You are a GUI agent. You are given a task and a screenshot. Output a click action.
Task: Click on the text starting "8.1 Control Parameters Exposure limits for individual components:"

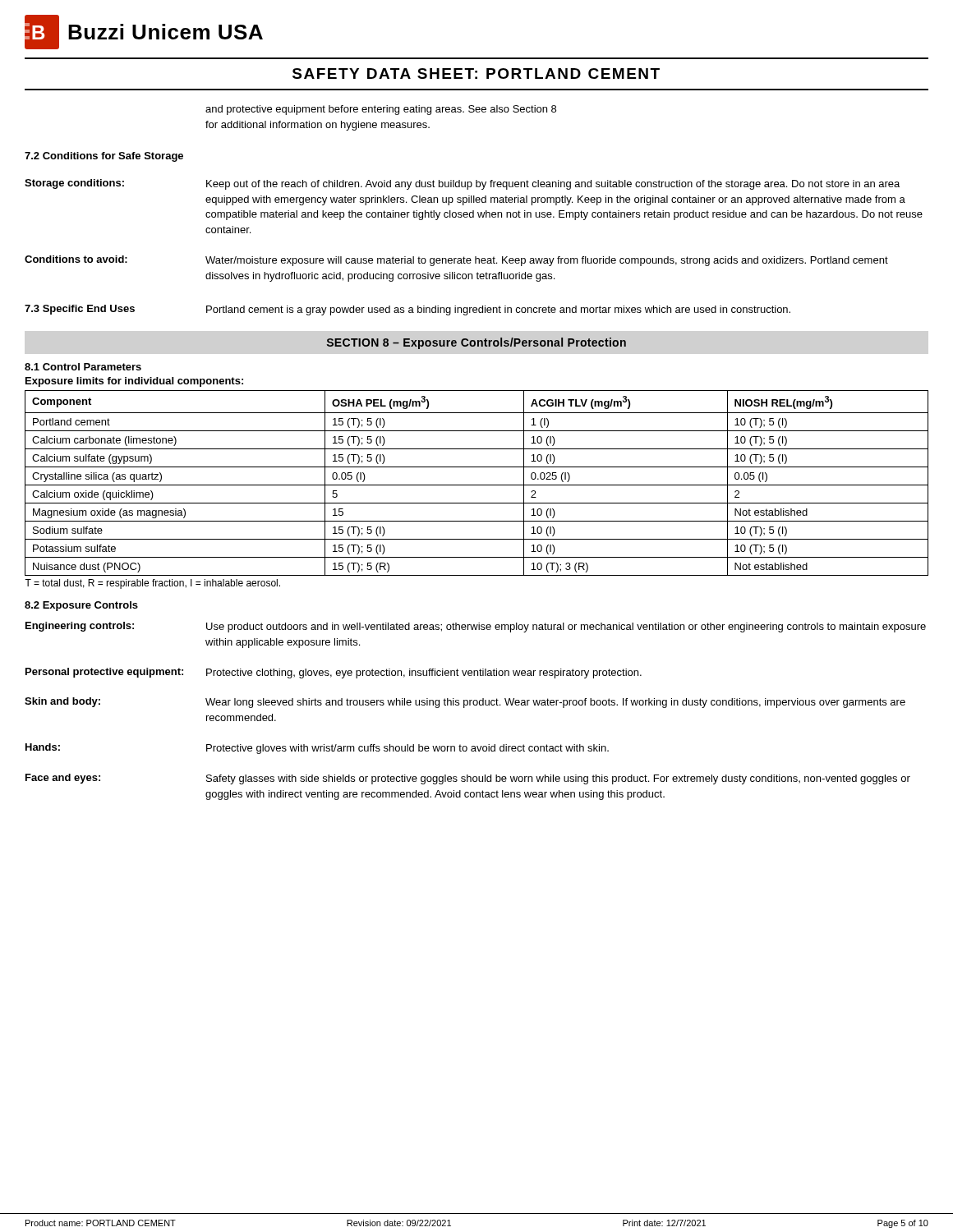pos(83,367)
